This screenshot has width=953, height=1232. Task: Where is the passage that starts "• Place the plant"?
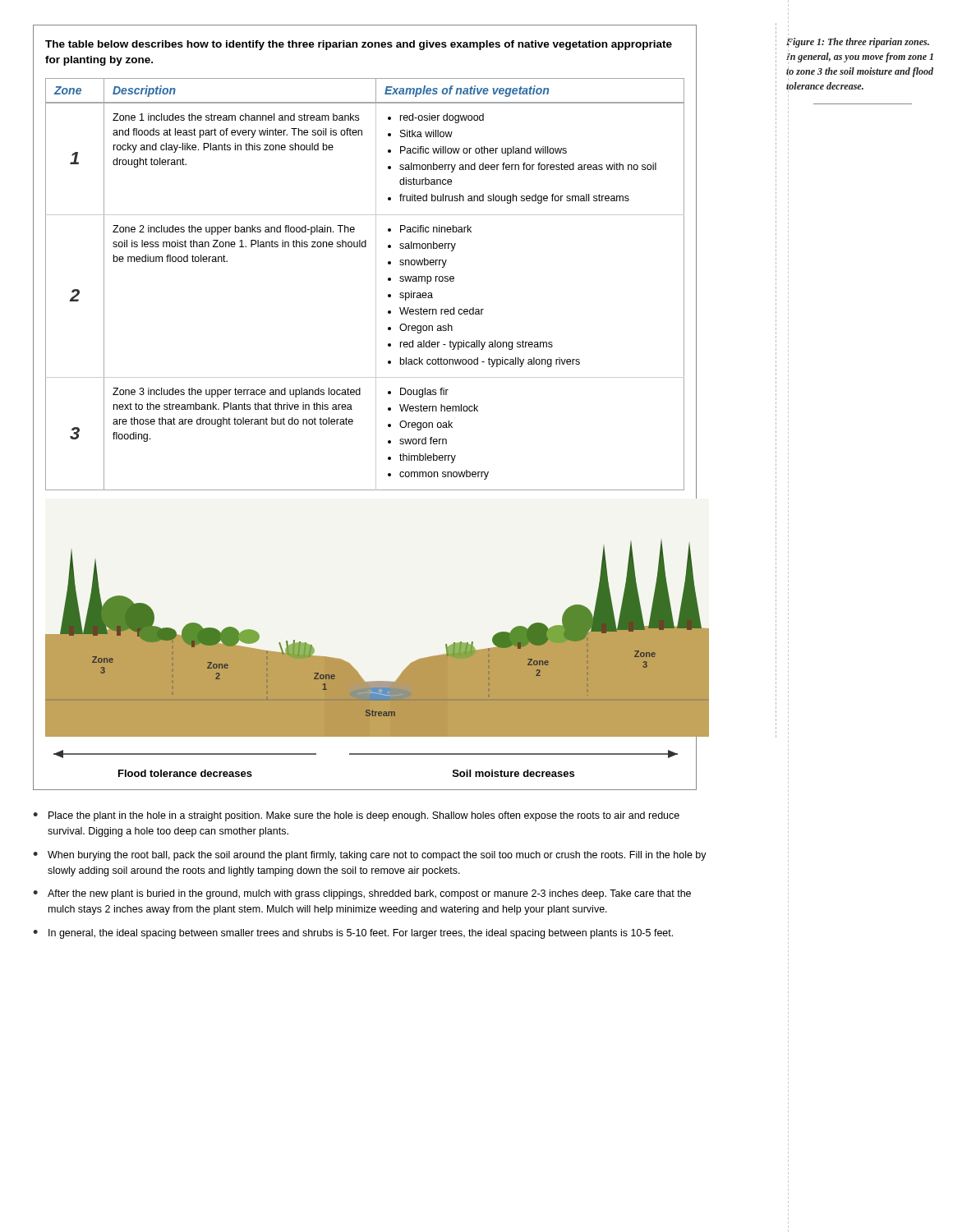click(x=370, y=824)
